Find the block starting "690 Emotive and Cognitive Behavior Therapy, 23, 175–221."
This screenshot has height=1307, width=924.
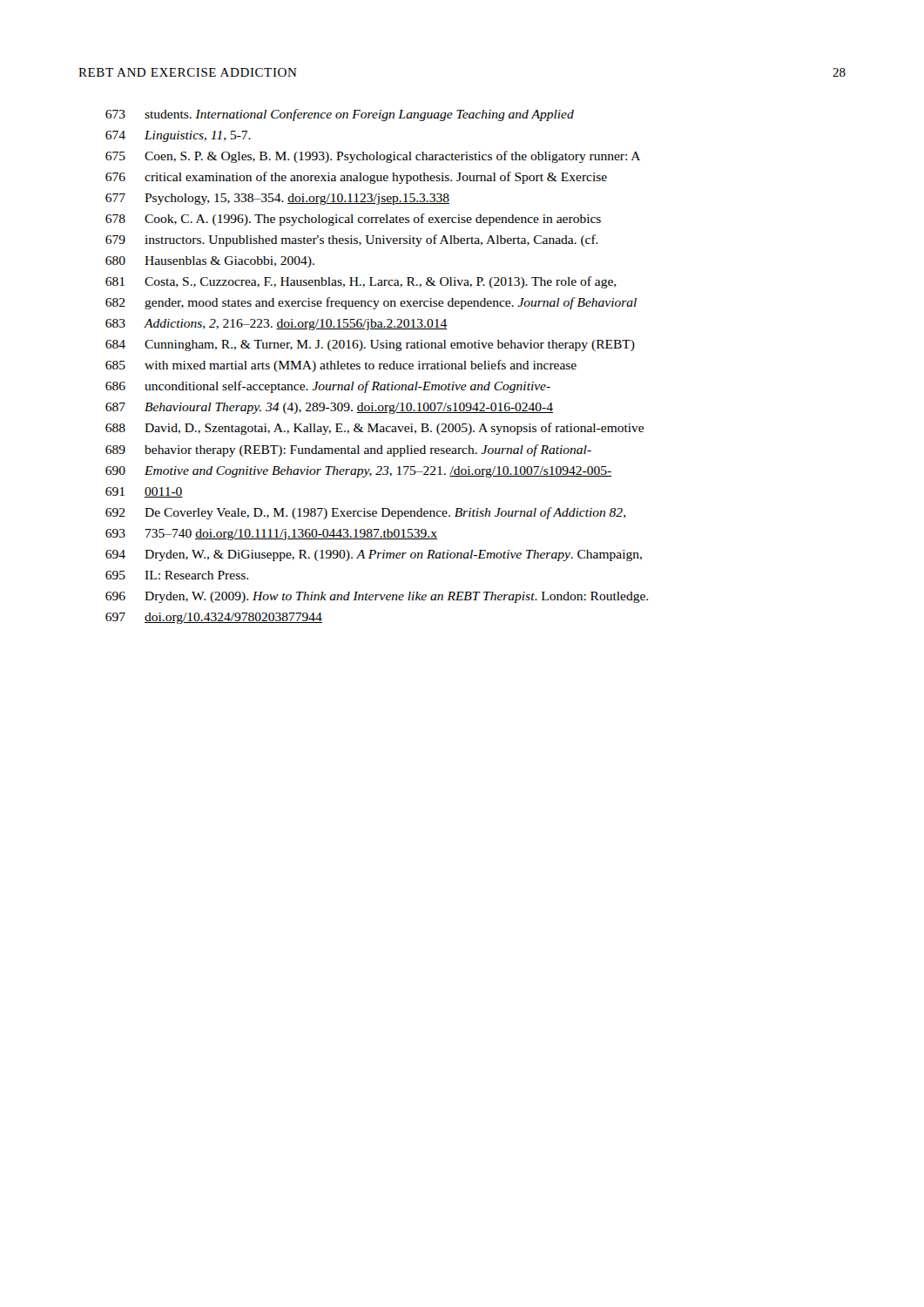click(462, 470)
